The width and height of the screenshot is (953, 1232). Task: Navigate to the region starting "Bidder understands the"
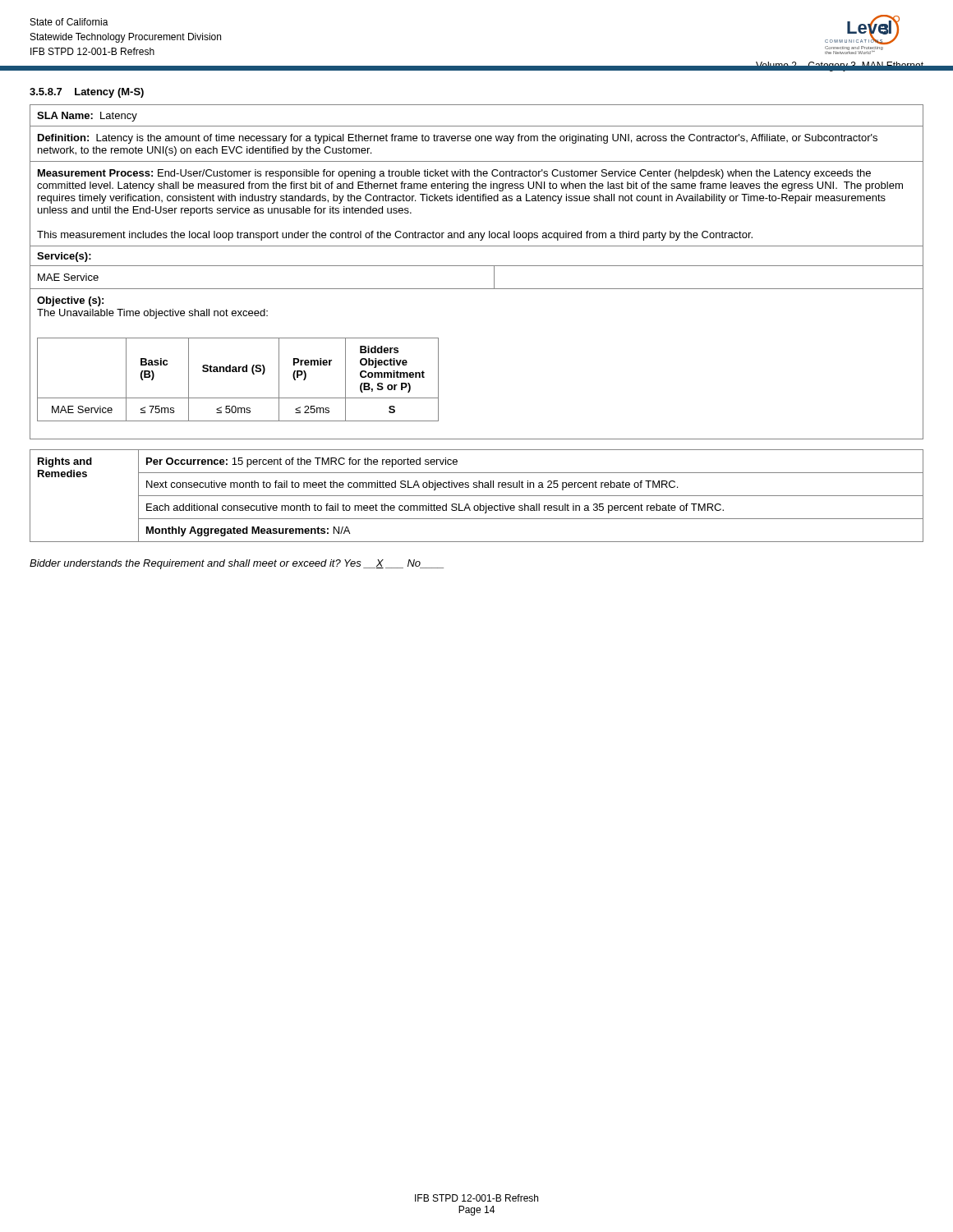[x=237, y=563]
